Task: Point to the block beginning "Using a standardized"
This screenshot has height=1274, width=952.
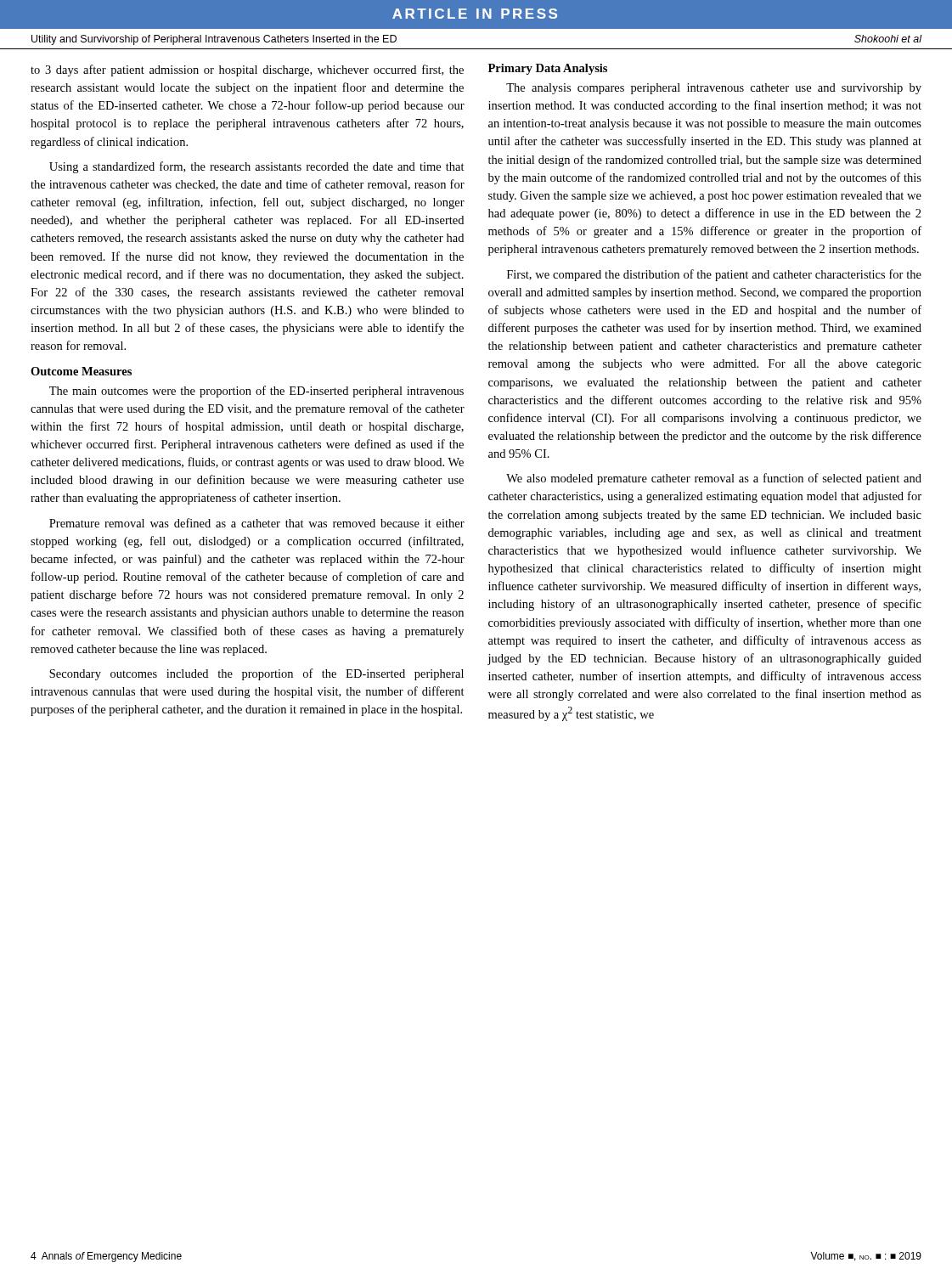Action: click(247, 257)
